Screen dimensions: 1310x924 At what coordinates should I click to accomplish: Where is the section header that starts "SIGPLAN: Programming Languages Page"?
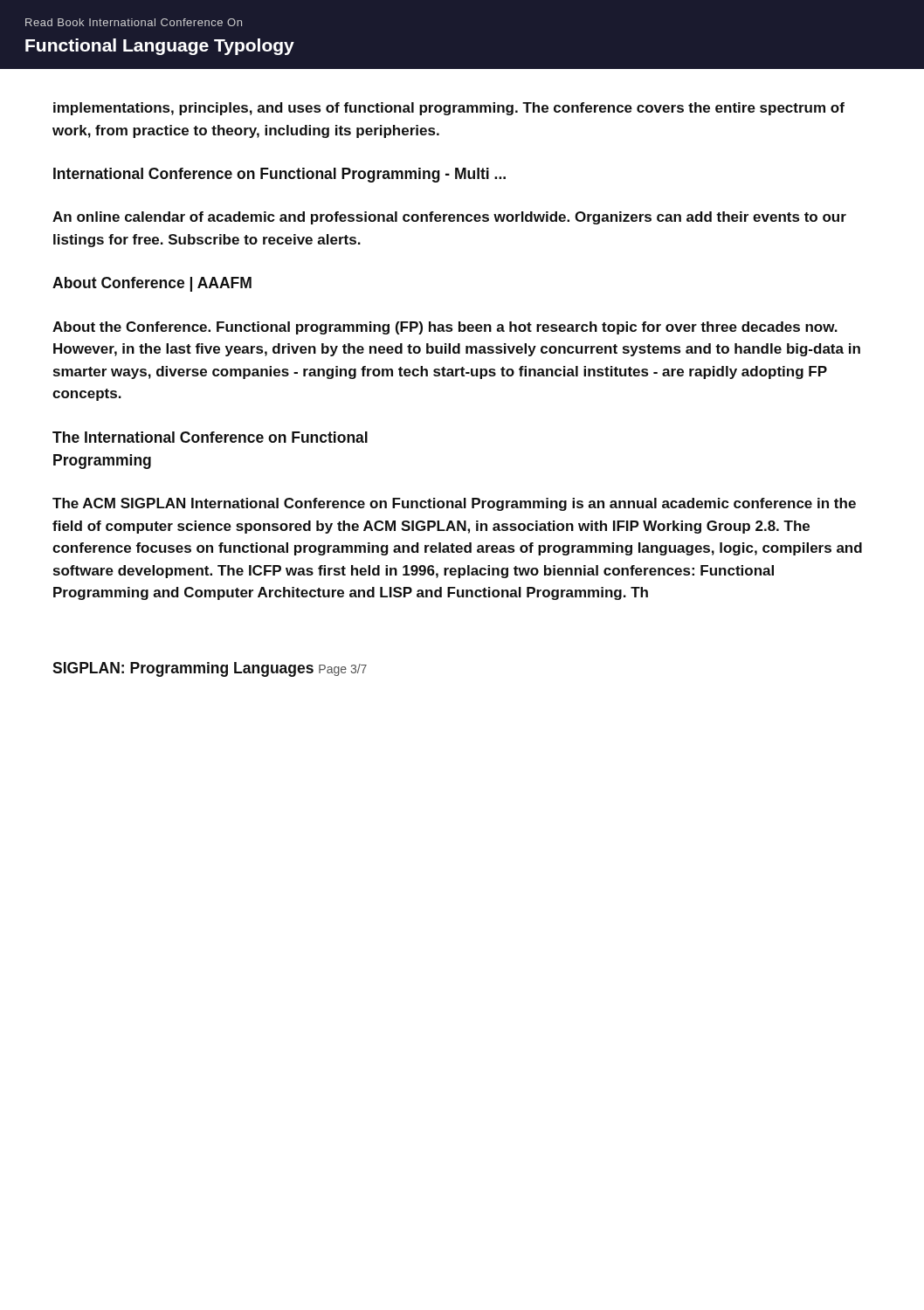[210, 669]
